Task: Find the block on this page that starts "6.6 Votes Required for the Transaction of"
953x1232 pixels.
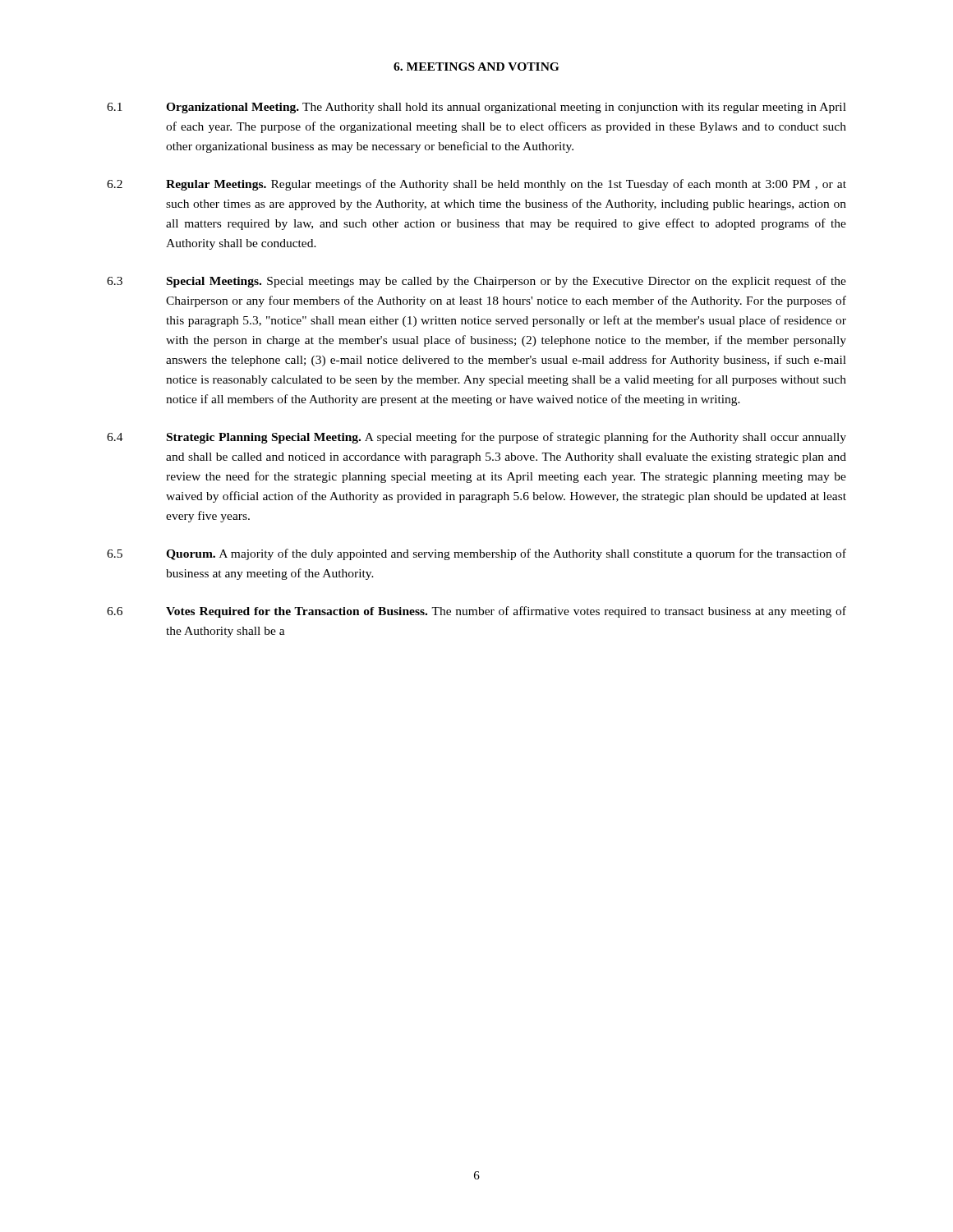Action: 476,621
